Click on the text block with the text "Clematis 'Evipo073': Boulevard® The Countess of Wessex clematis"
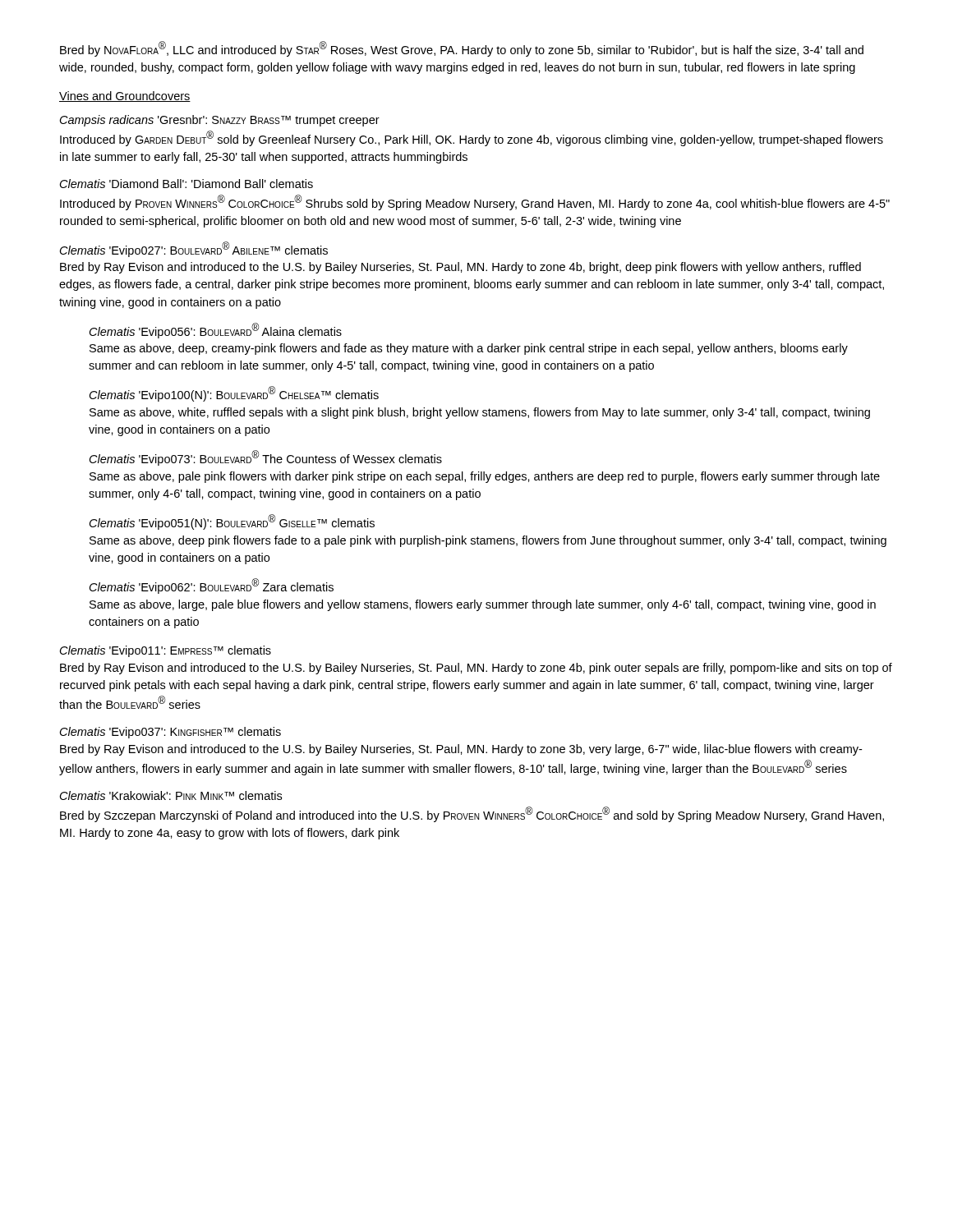Viewport: 953px width, 1232px height. click(x=484, y=475)
